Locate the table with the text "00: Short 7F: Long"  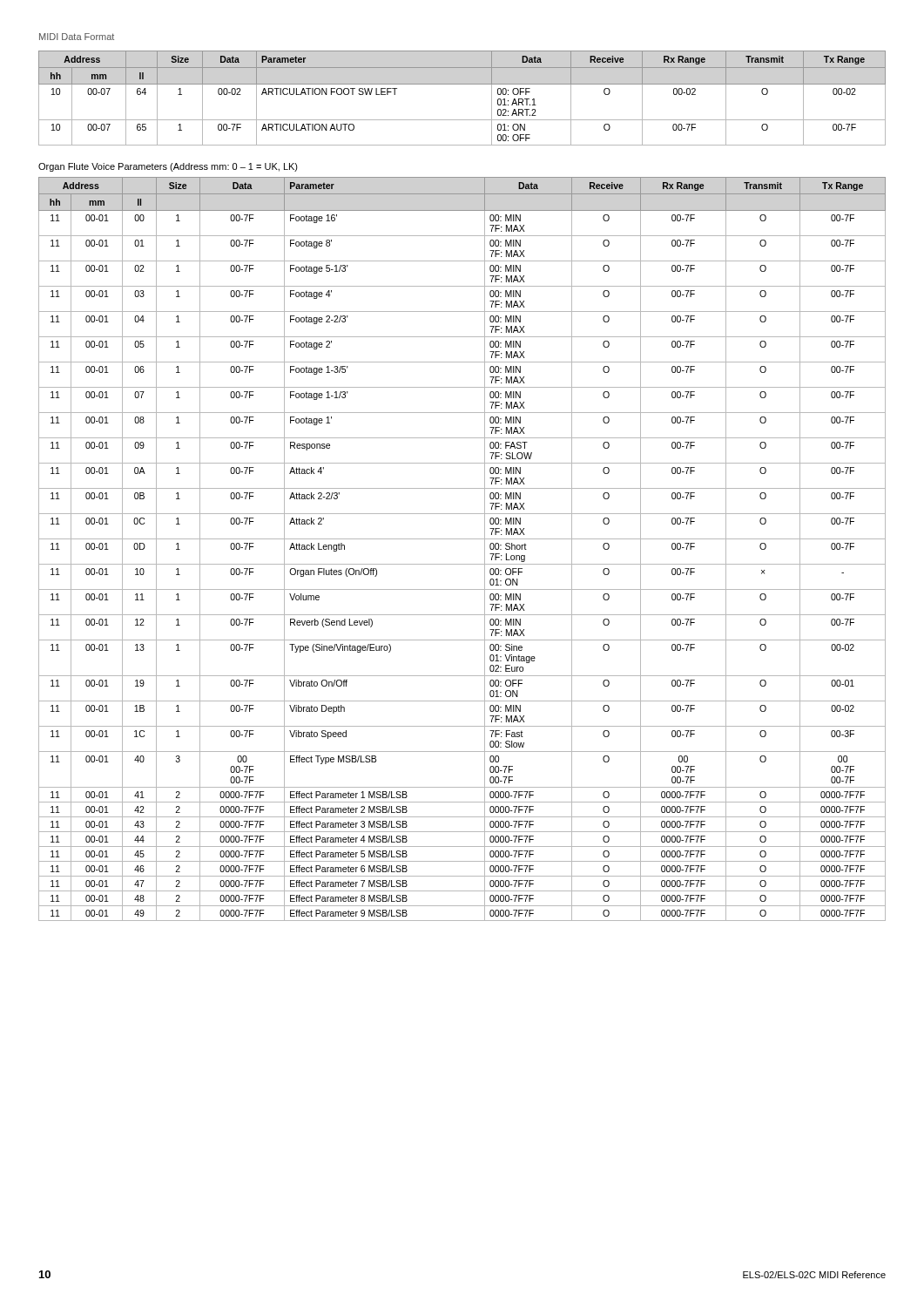click(x=462, y=549)
